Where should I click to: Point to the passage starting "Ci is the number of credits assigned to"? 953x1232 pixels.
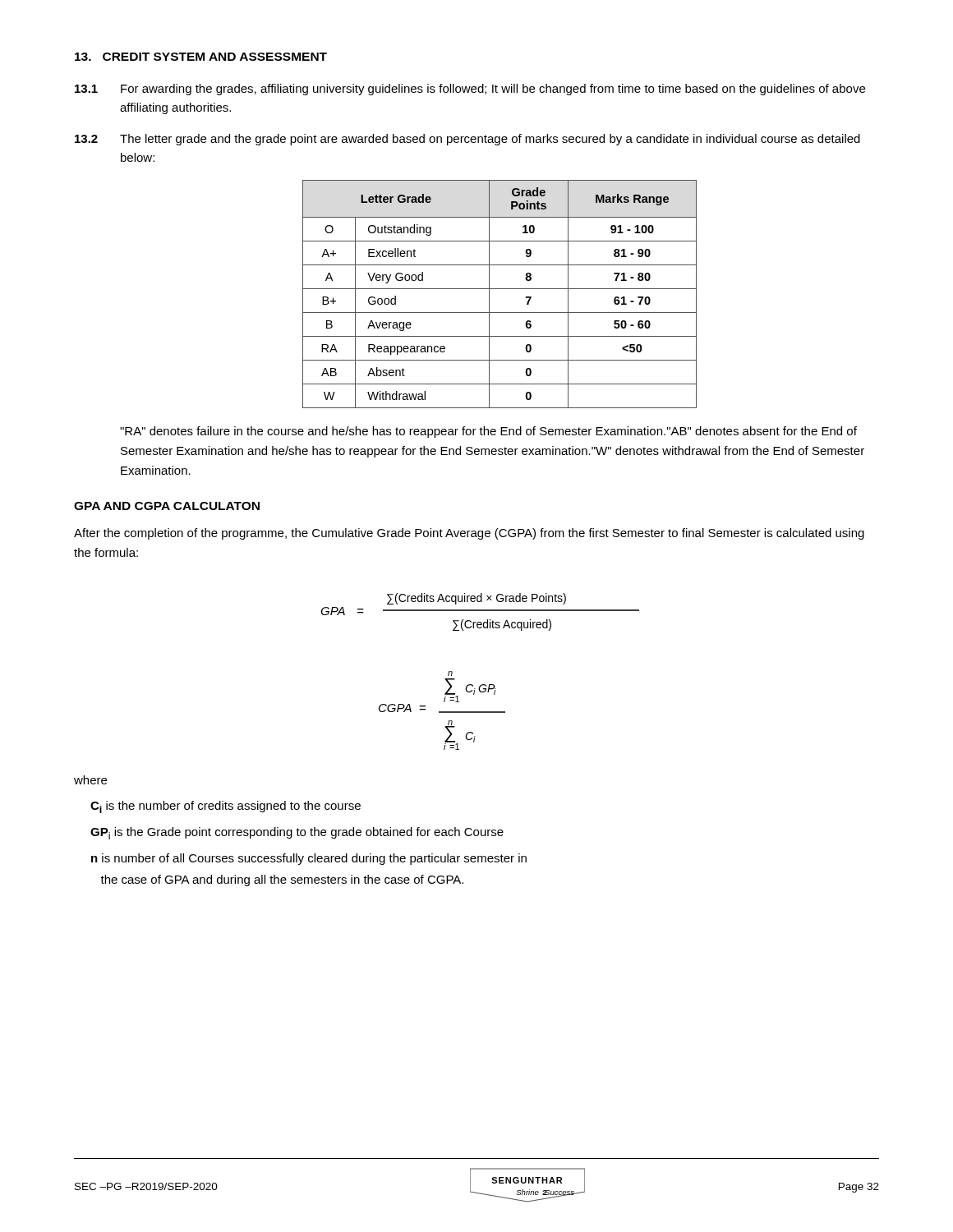pyautogui.click(x=485, y=843)
